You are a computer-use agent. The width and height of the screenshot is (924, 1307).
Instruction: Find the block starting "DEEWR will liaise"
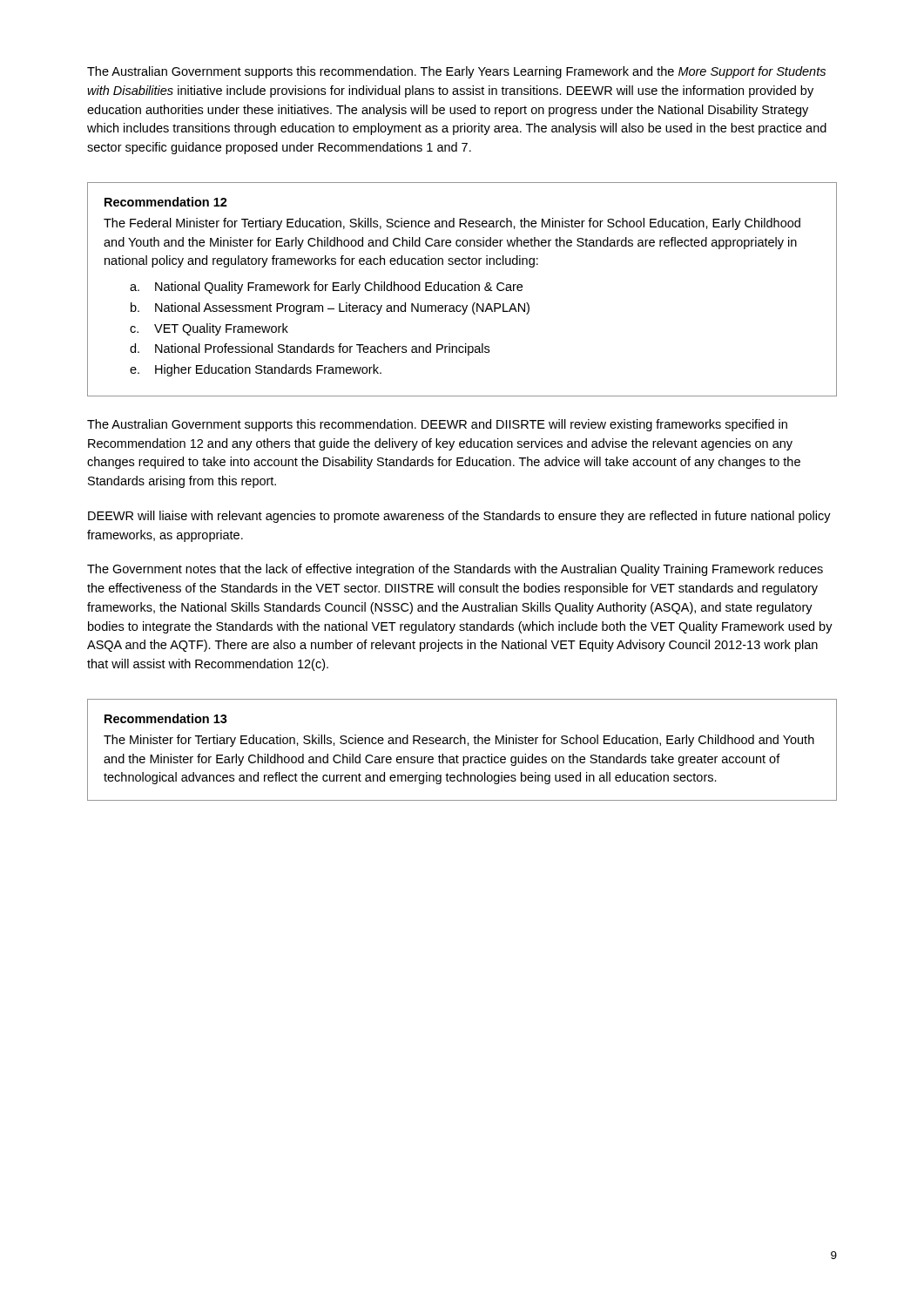point(459,525)
